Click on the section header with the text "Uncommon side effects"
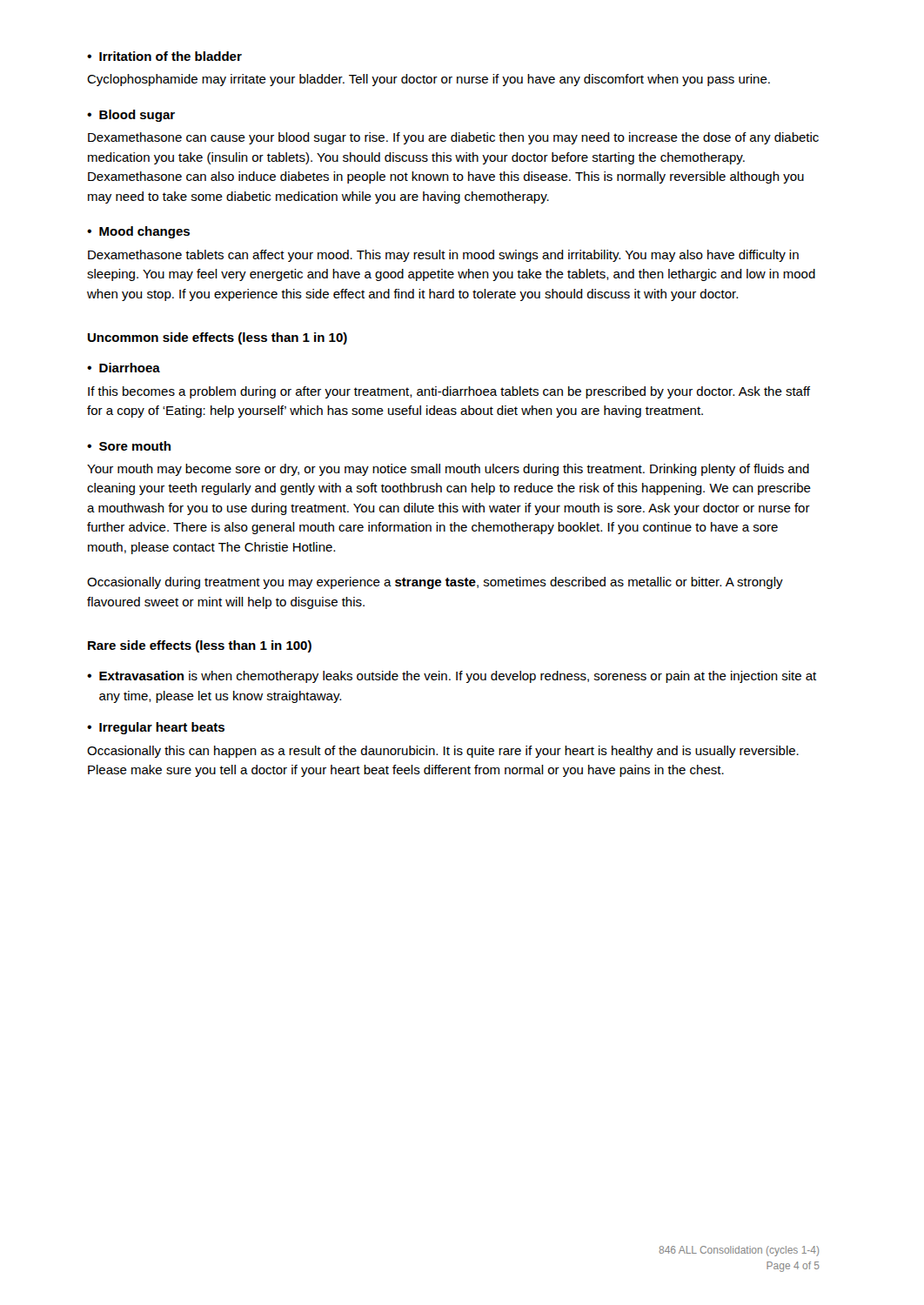The width and height of the screenshot is (924, 1305). click(x=217, y=337)
